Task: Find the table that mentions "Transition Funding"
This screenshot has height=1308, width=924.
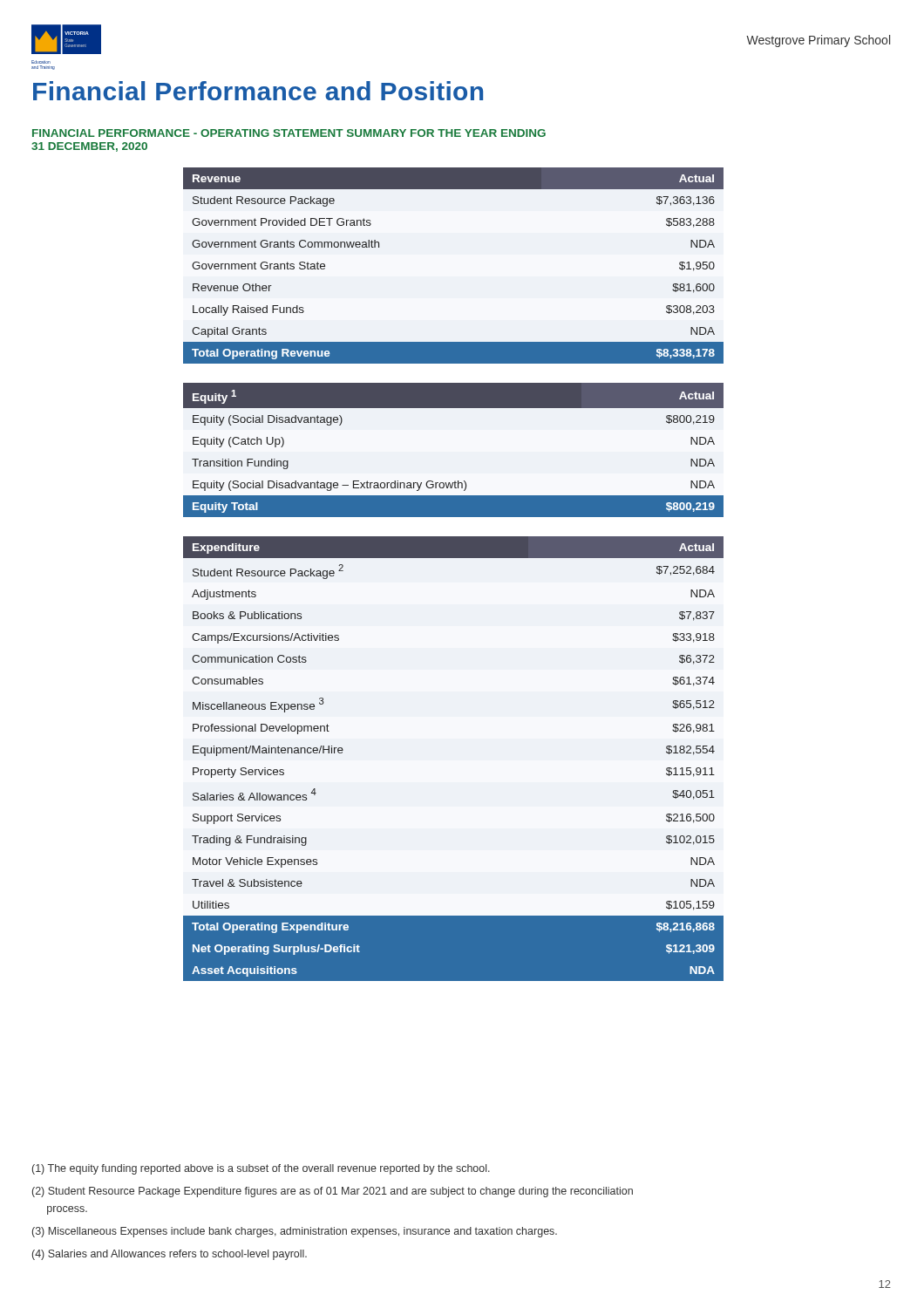Action: pos(453,450)
